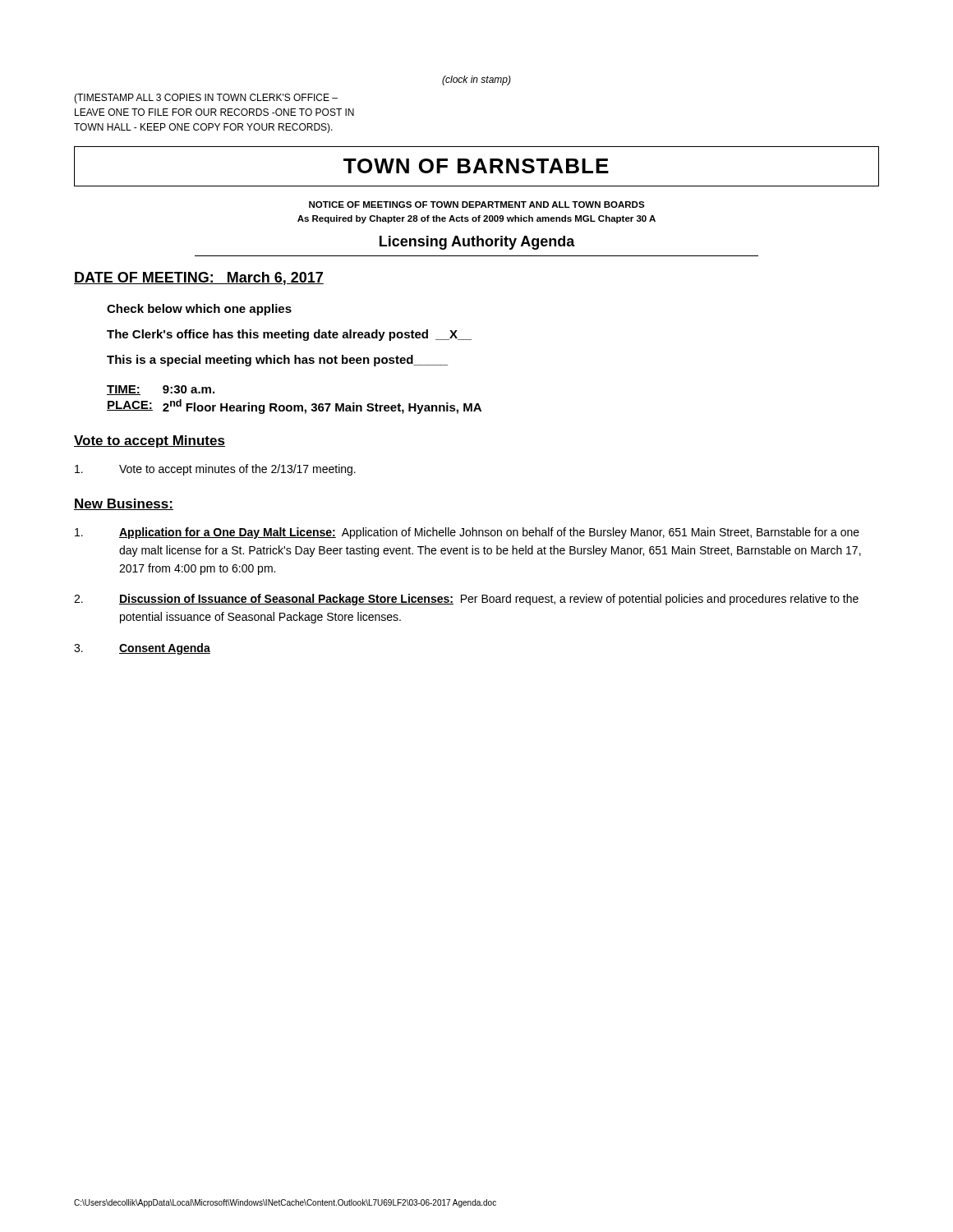Select the list item with the text "Vote to accept minutes of the 2/13/17 meeting."
This screenshot has width=953, height=1232.
click(x=238, y=469)
